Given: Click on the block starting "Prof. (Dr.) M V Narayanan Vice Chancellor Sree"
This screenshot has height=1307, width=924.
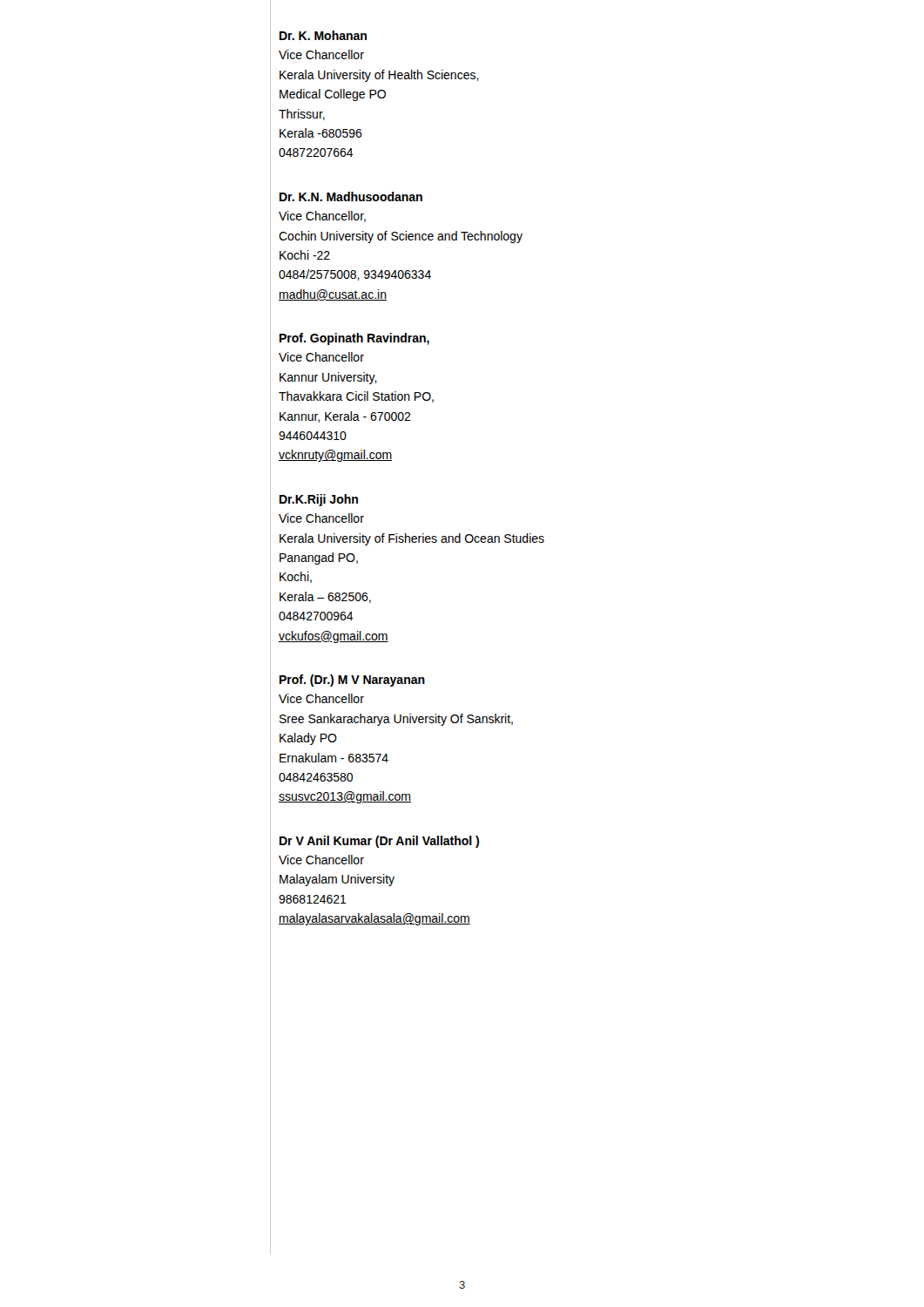Looking at the screenshot, I should (352, 681).
